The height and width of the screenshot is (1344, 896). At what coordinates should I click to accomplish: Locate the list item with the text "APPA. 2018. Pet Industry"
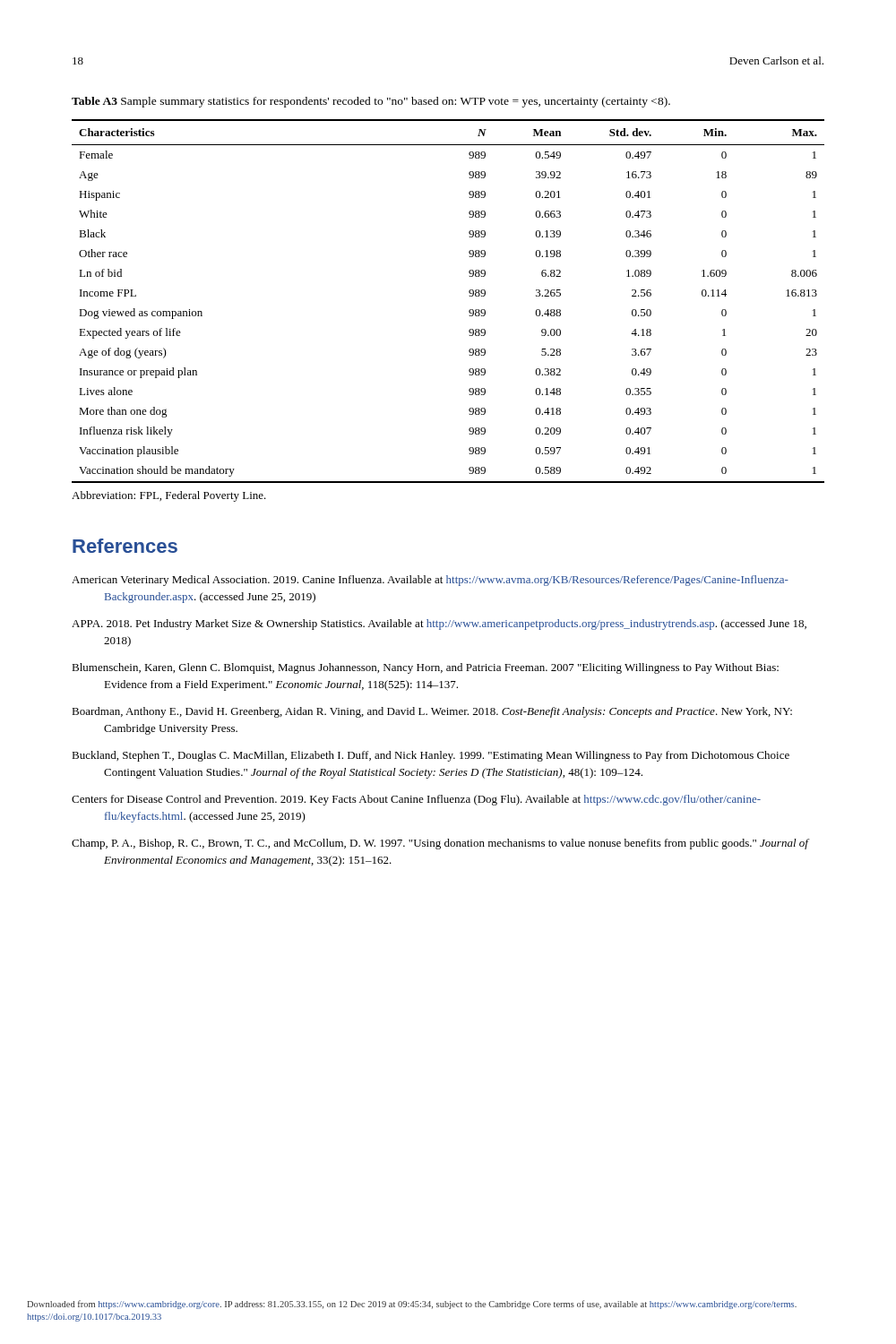(439, 632)
